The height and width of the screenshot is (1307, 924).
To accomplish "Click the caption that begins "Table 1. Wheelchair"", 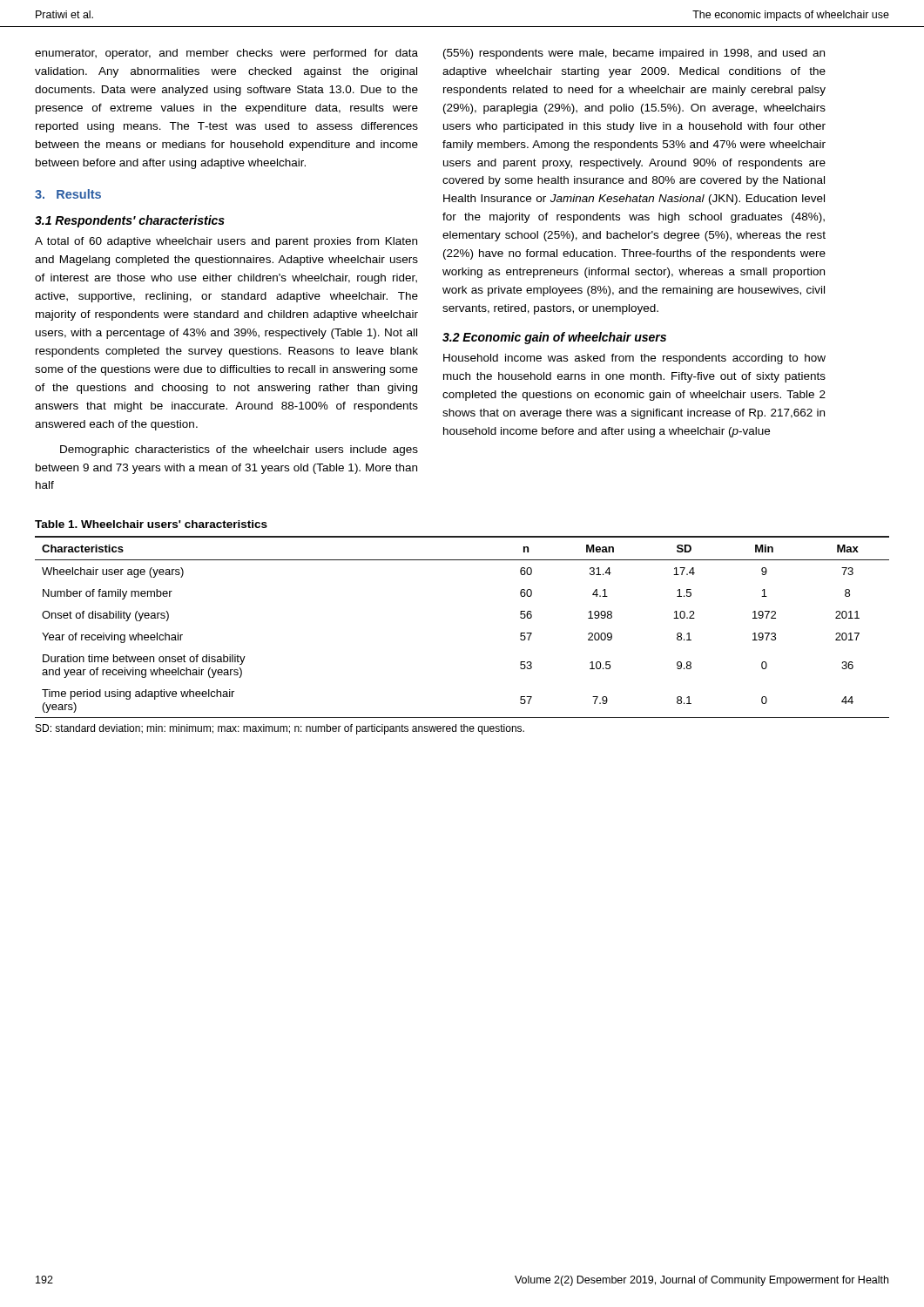I will coord(151,524).
